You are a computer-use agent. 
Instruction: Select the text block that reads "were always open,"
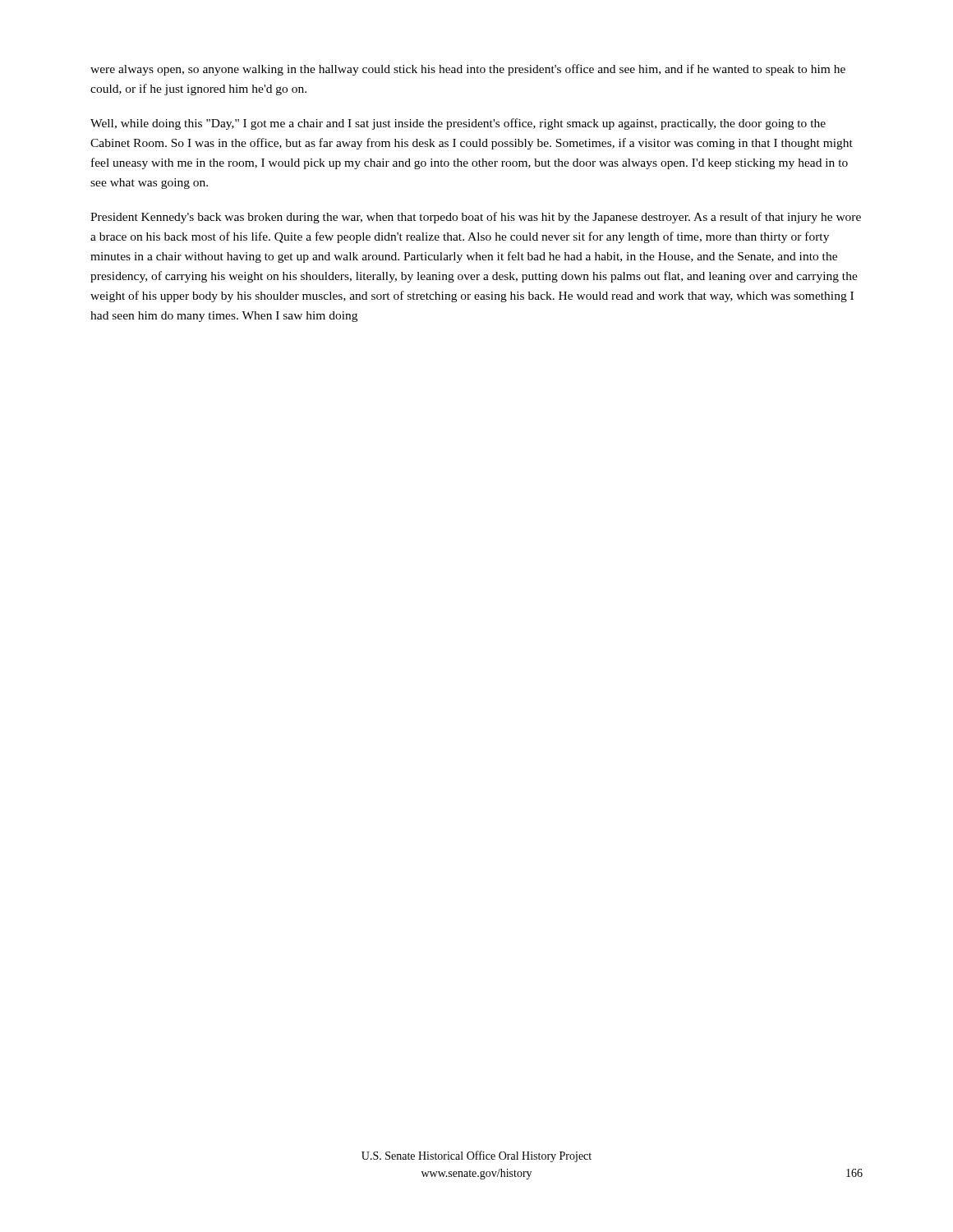(468, 78)
